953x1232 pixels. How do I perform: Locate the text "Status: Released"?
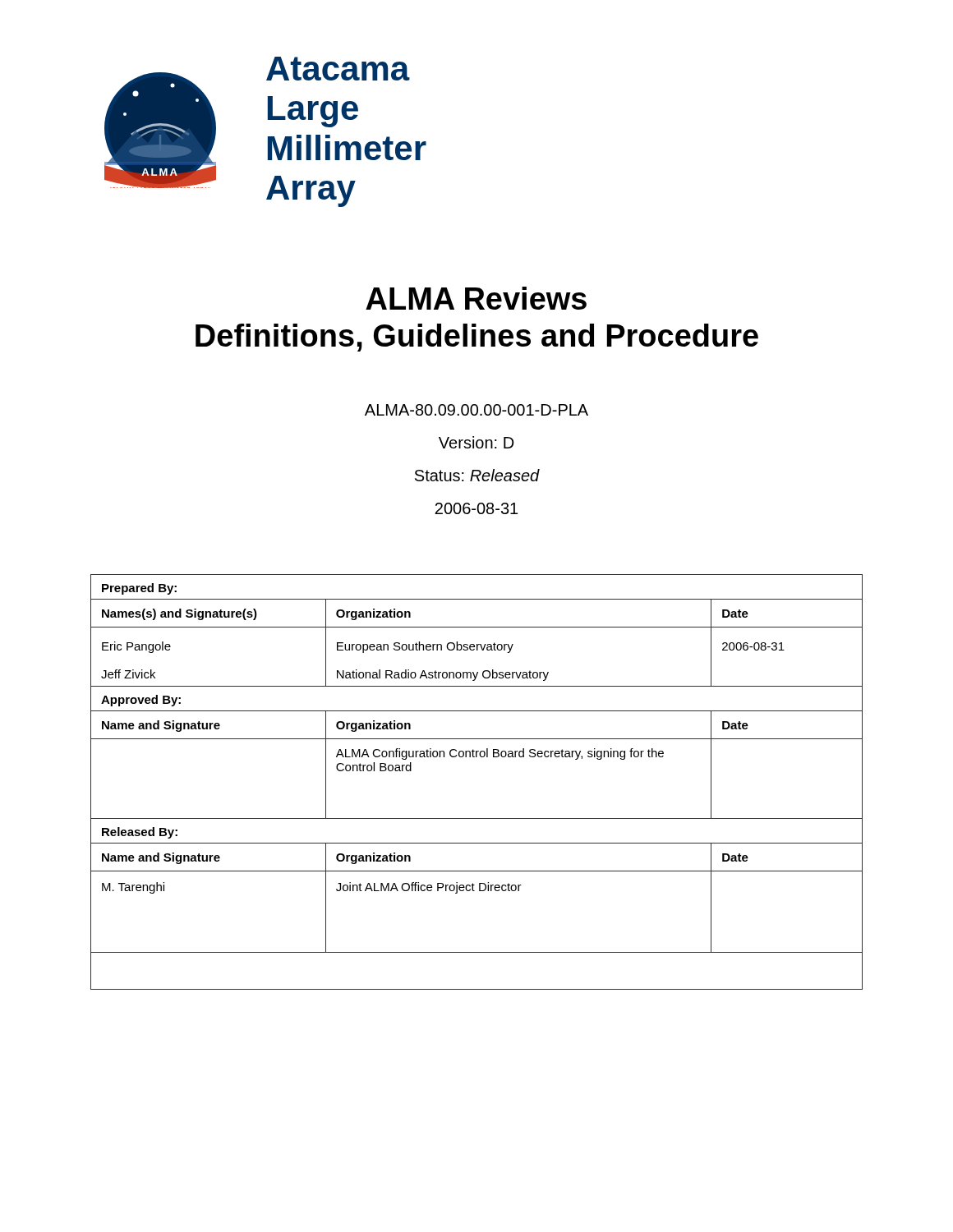[476, 476]
